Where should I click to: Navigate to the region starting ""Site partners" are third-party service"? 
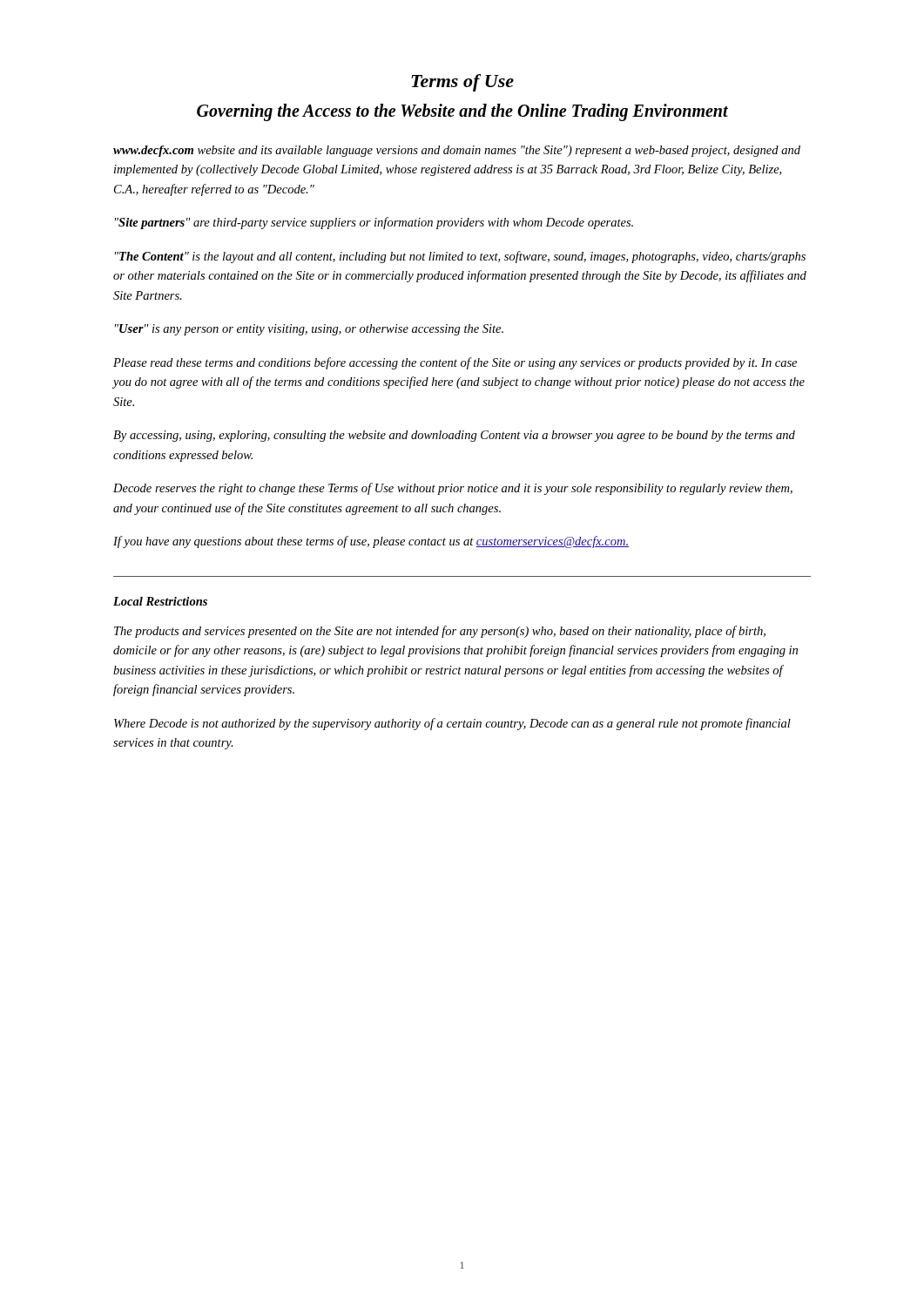(462, 223)
